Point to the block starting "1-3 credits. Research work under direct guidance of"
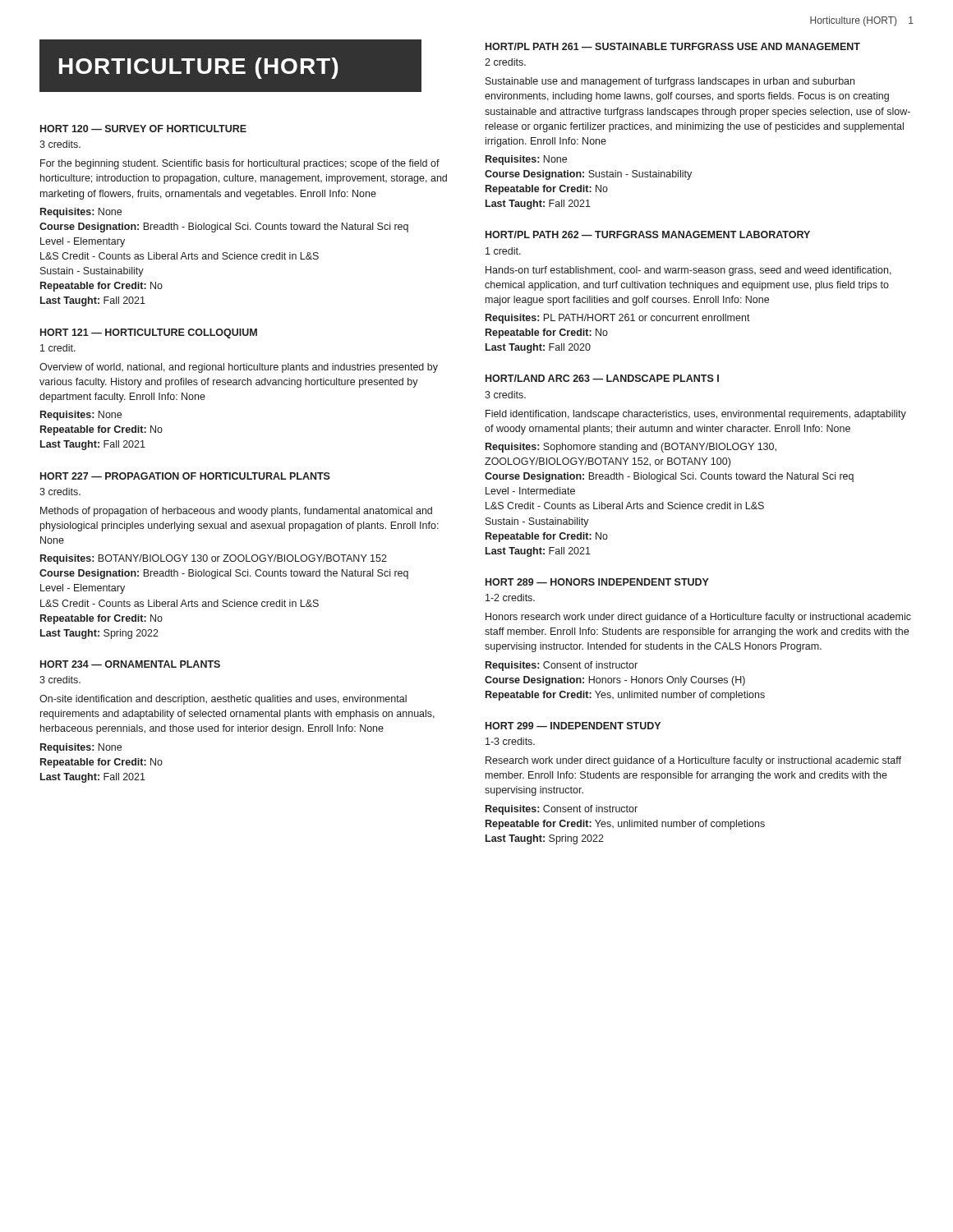The height and width of the screenshot is (1232, 953). pos(510,741)
